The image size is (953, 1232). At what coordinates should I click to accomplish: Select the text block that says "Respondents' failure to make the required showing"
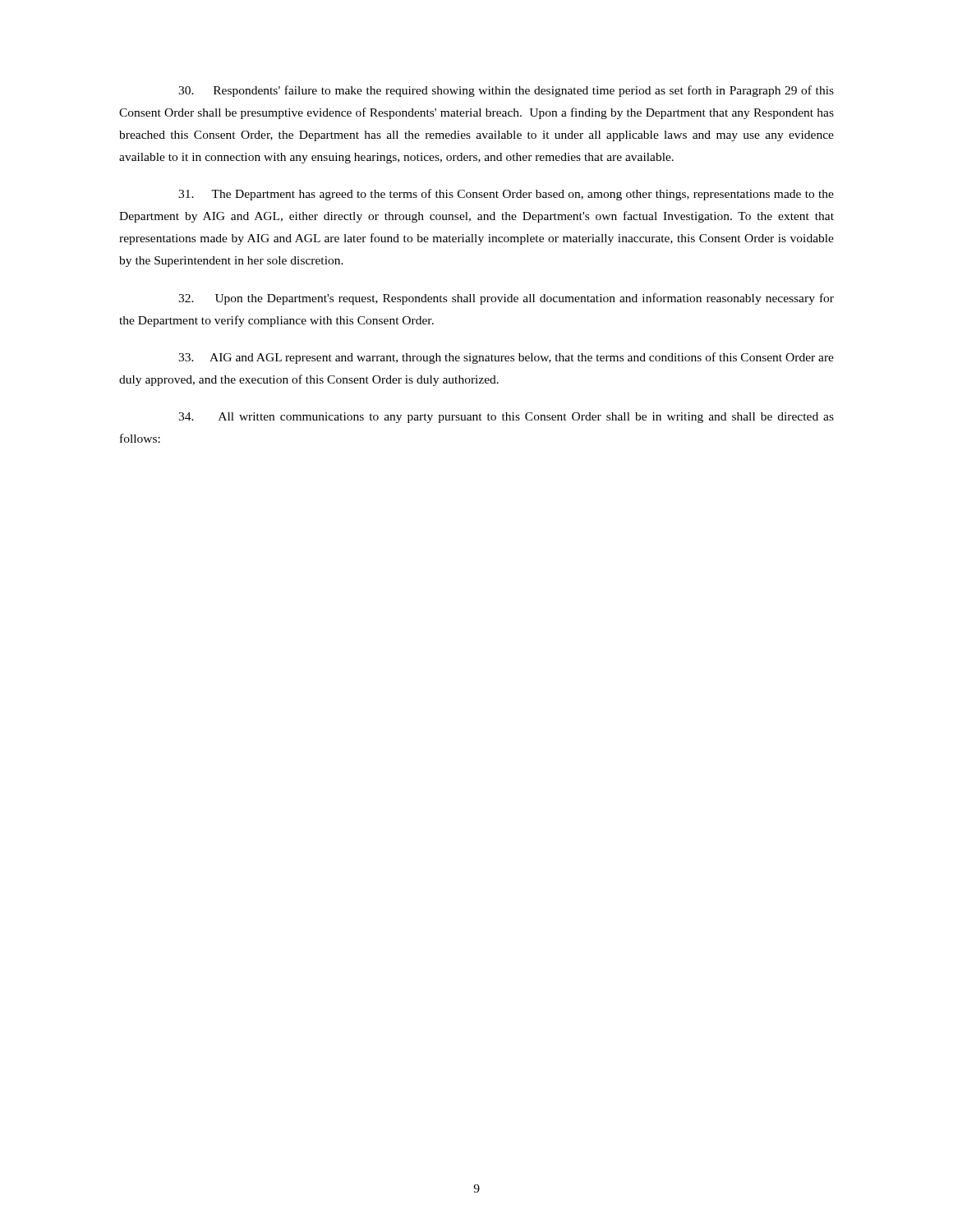tap(476, 123)
